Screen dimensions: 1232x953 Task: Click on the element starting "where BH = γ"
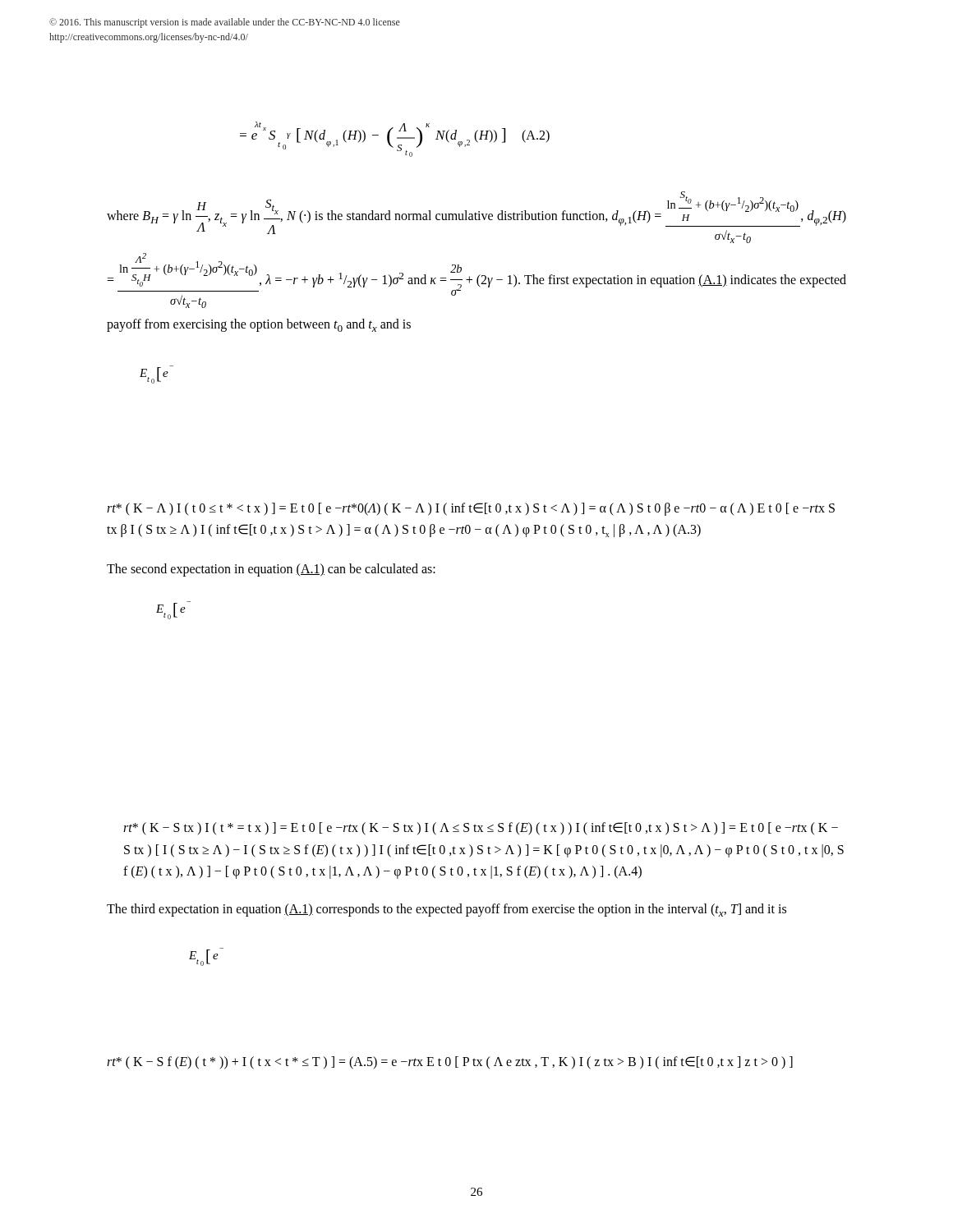tap(476, 260)
